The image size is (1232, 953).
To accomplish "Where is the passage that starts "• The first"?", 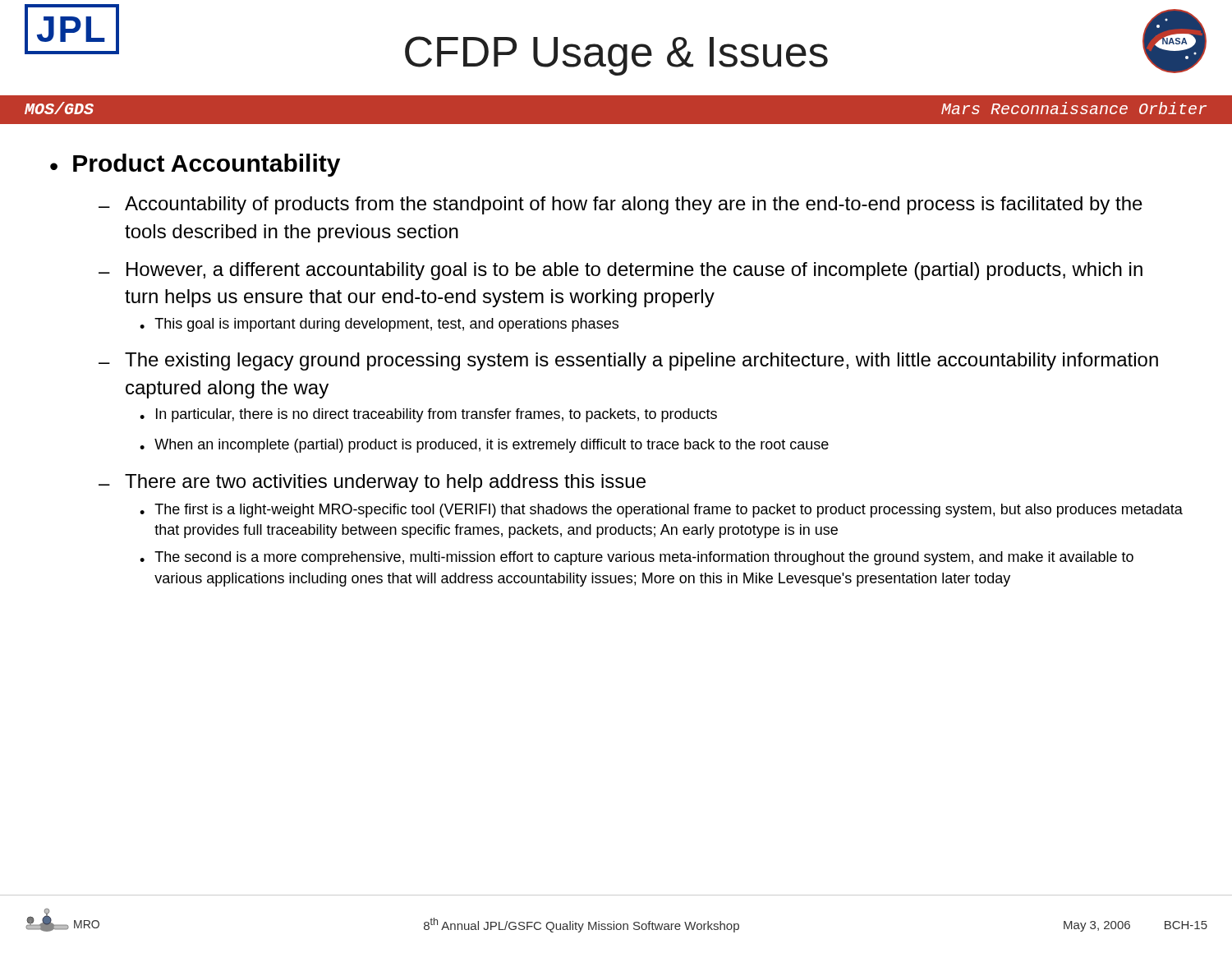I will (x=661, y=520).
